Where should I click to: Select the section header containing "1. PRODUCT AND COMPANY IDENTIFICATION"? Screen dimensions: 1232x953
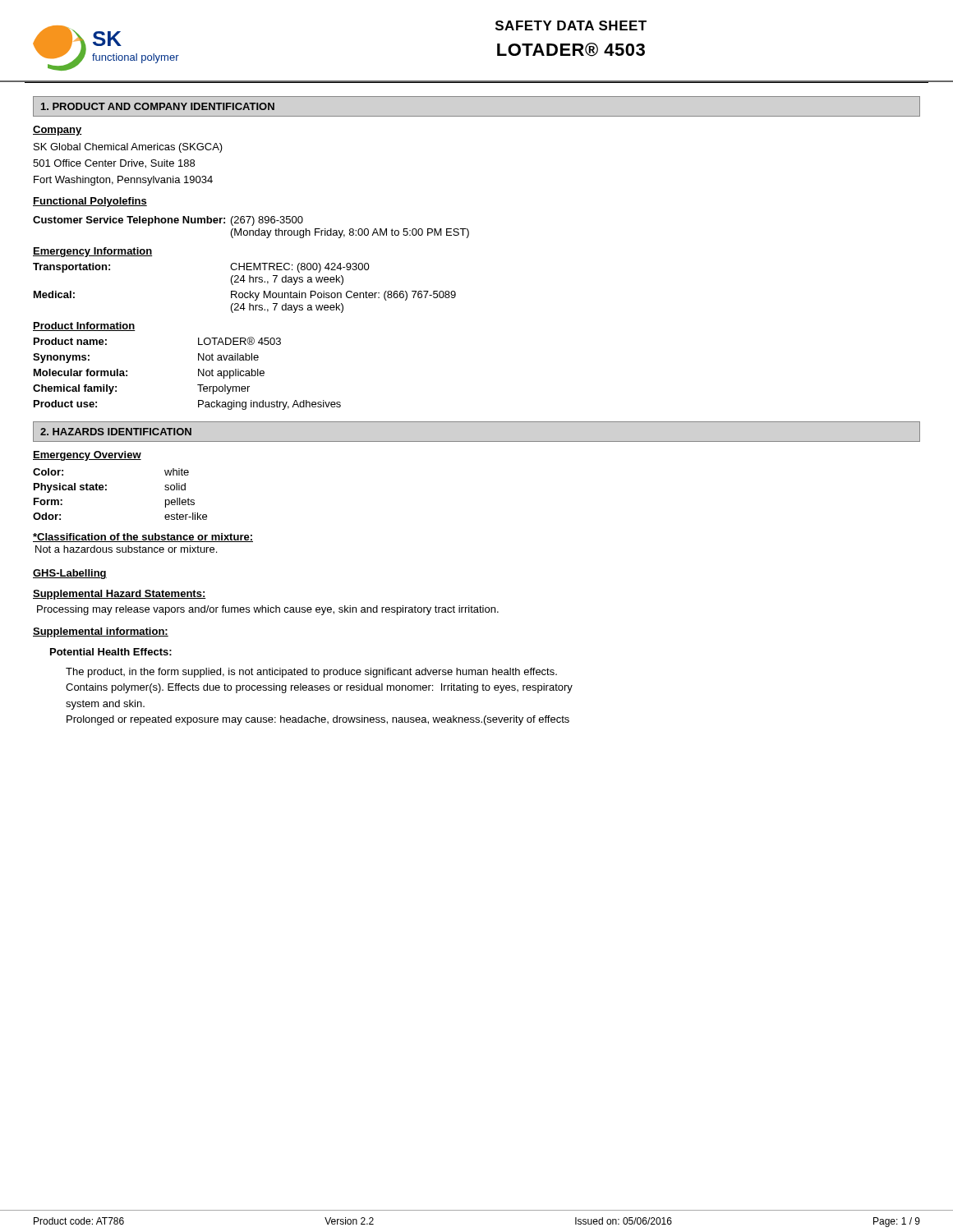(x=158, y=106)
